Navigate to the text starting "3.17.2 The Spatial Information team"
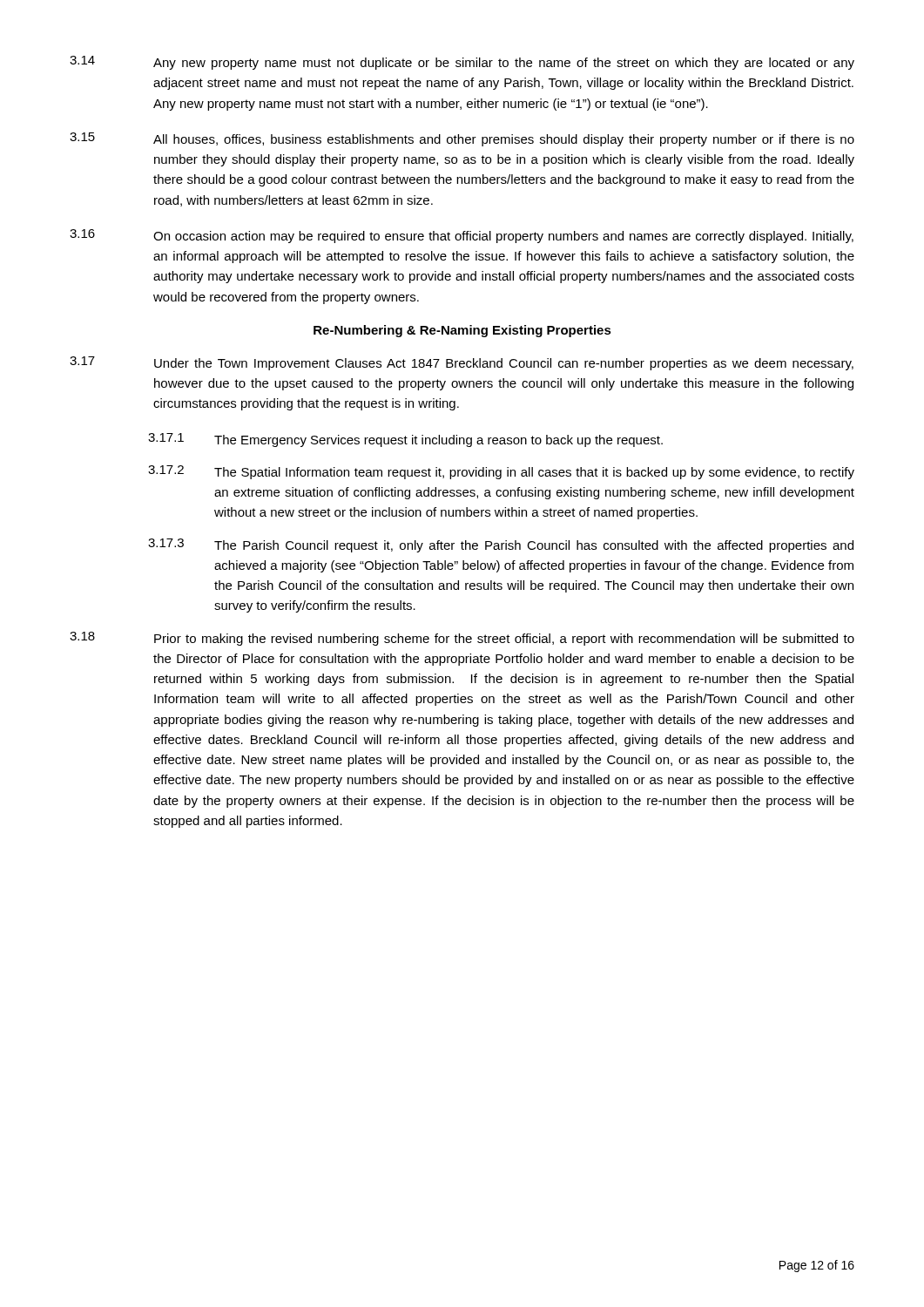This screenshot has width=924, height=1307. click(x=501, y=492)
